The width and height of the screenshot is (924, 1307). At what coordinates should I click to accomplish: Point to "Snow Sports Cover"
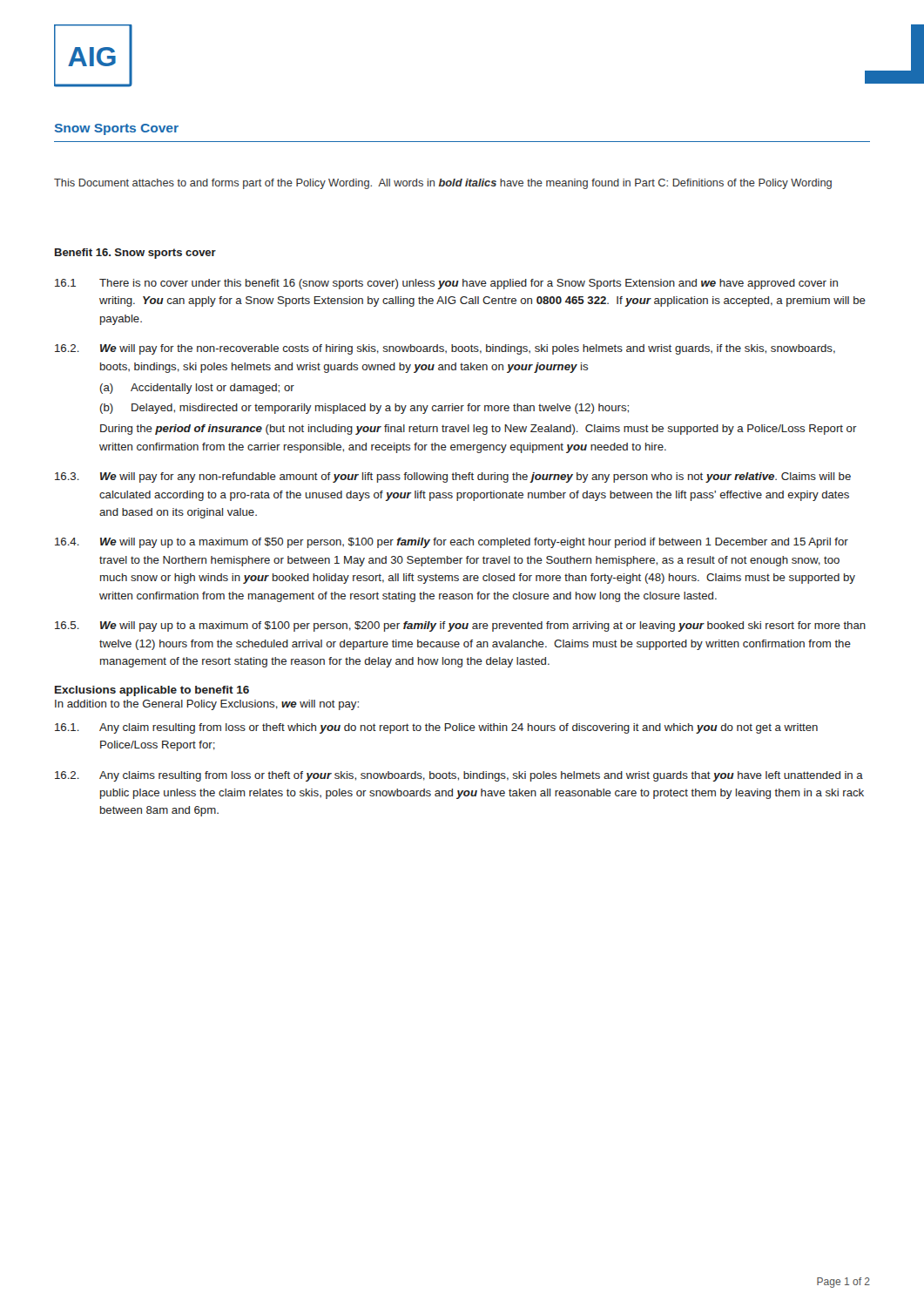(x=462, y=131)
